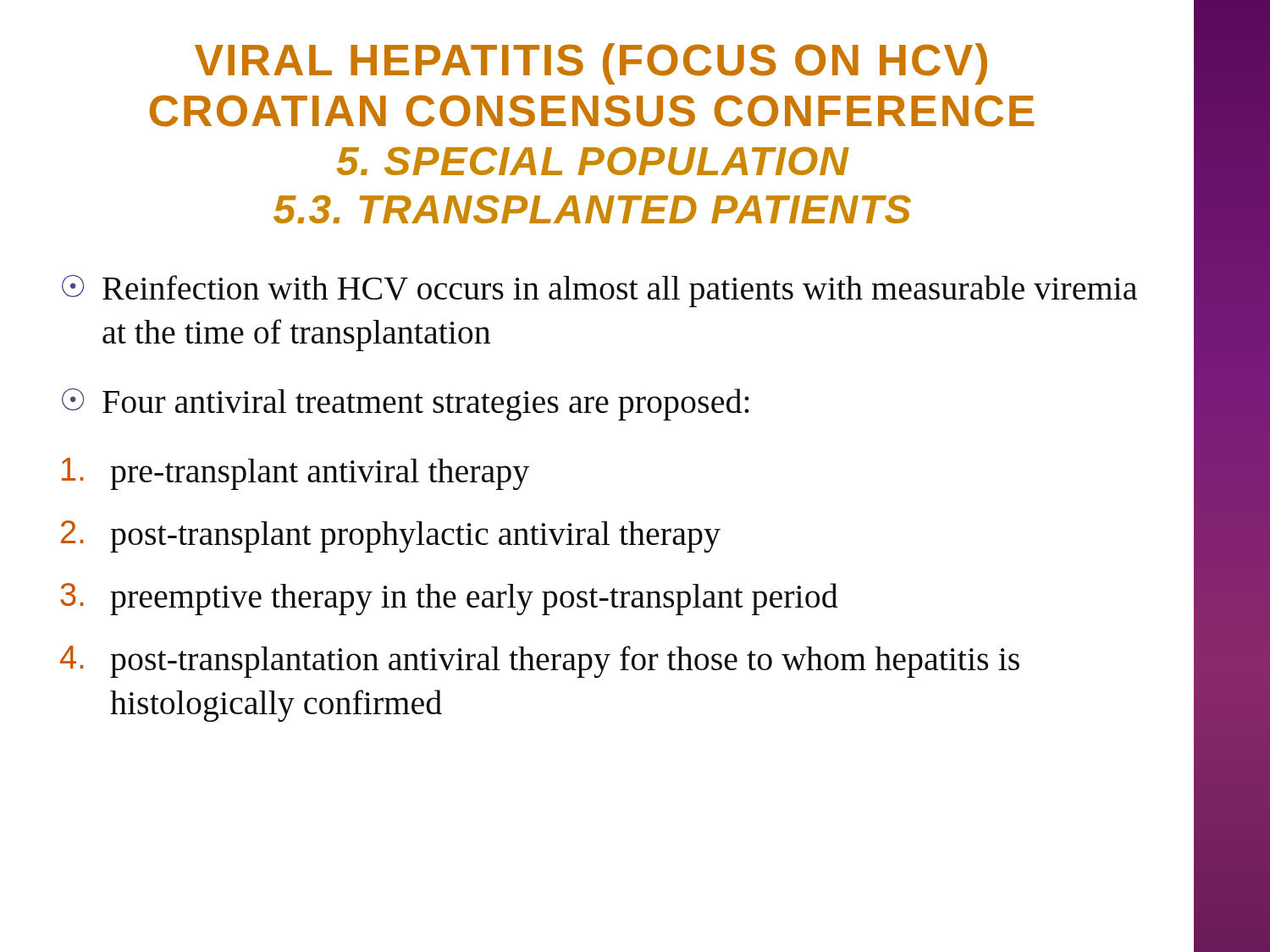This screenshot has width=1270, height=952.
Task: Point to the element starting "pre-transplant antiviral therapy"
Action: tap(294, 471)
